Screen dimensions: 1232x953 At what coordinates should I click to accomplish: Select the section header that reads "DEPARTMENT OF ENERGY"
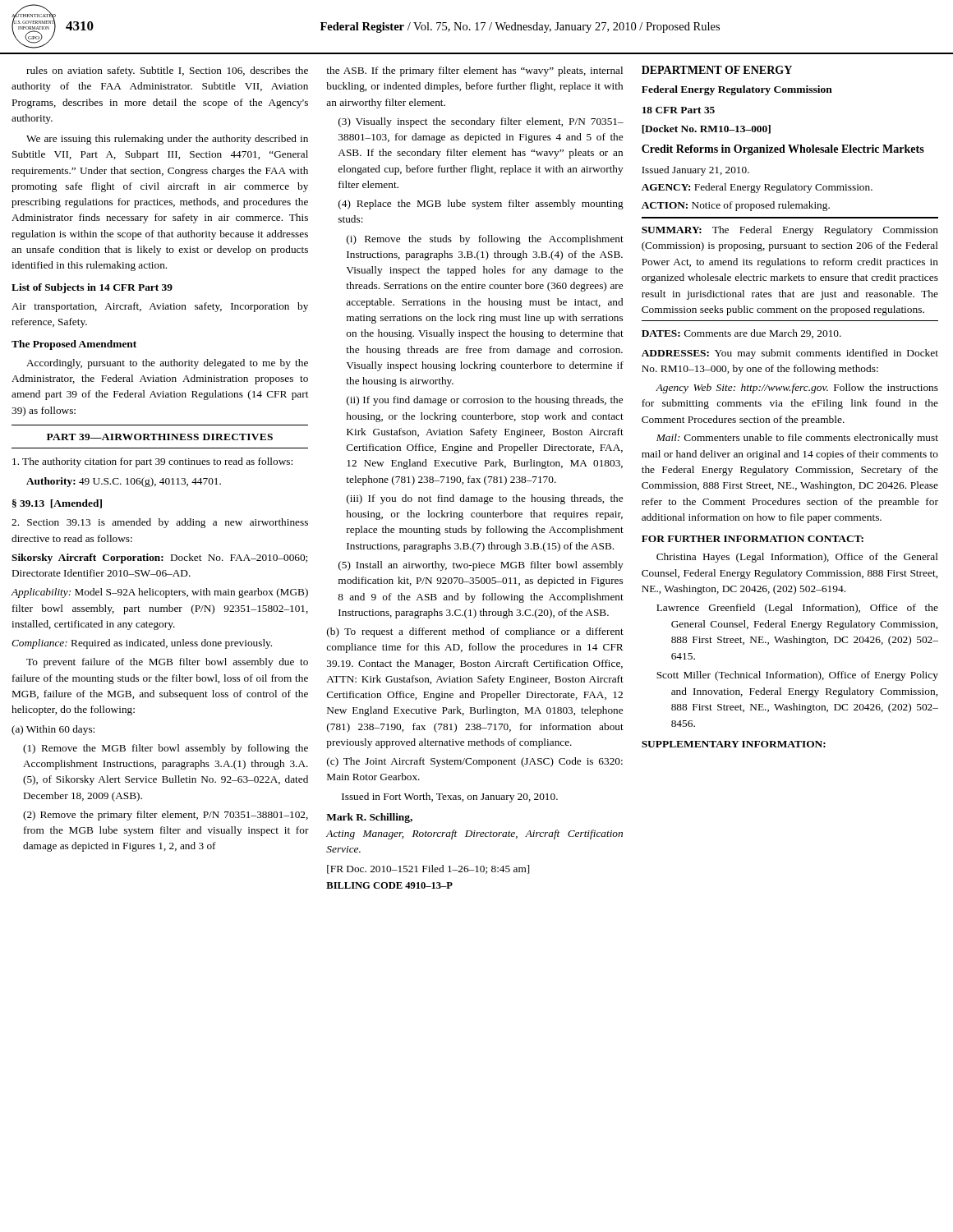717,70
